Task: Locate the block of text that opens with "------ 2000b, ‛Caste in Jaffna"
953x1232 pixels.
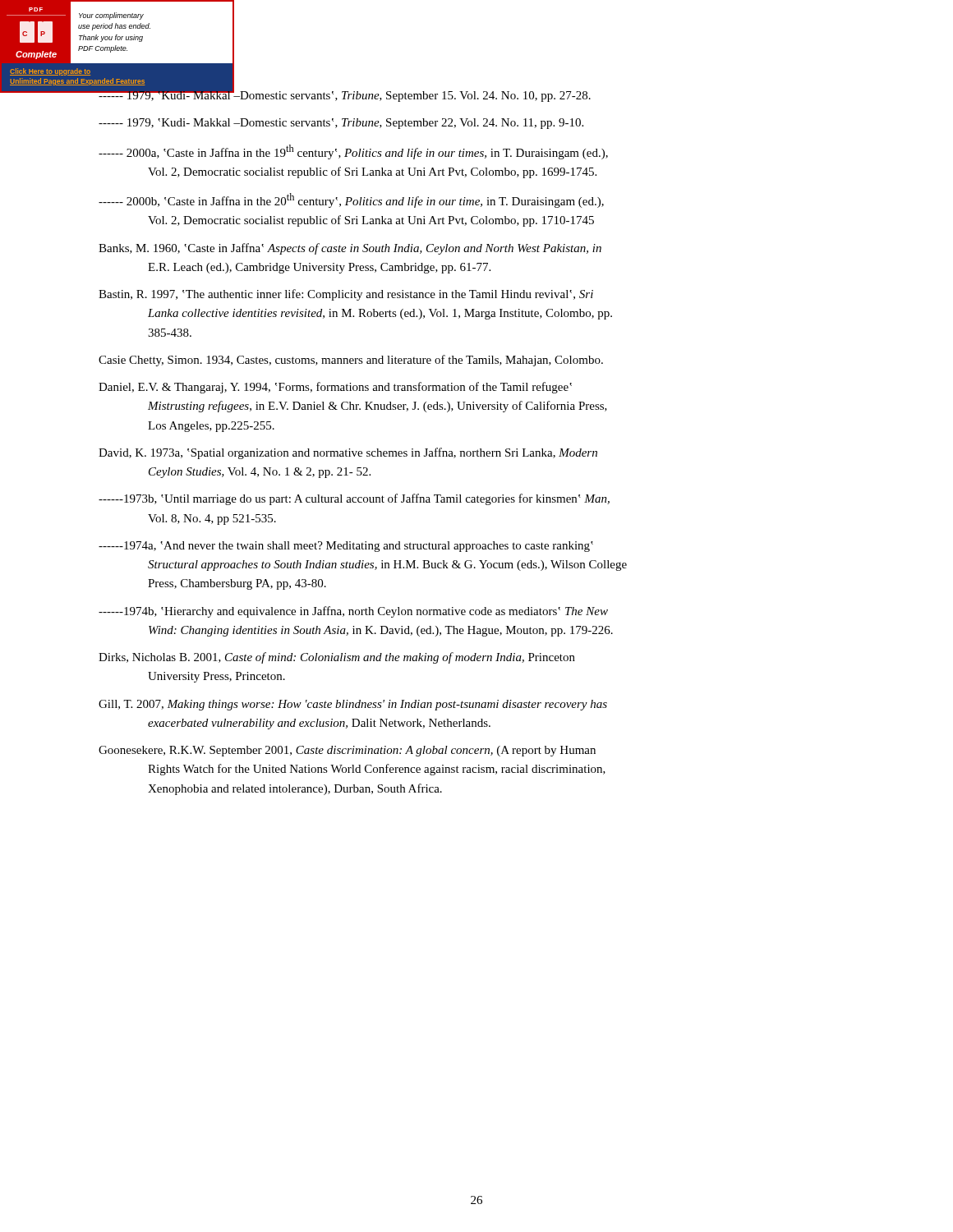Action: click(x=493, y=211)
